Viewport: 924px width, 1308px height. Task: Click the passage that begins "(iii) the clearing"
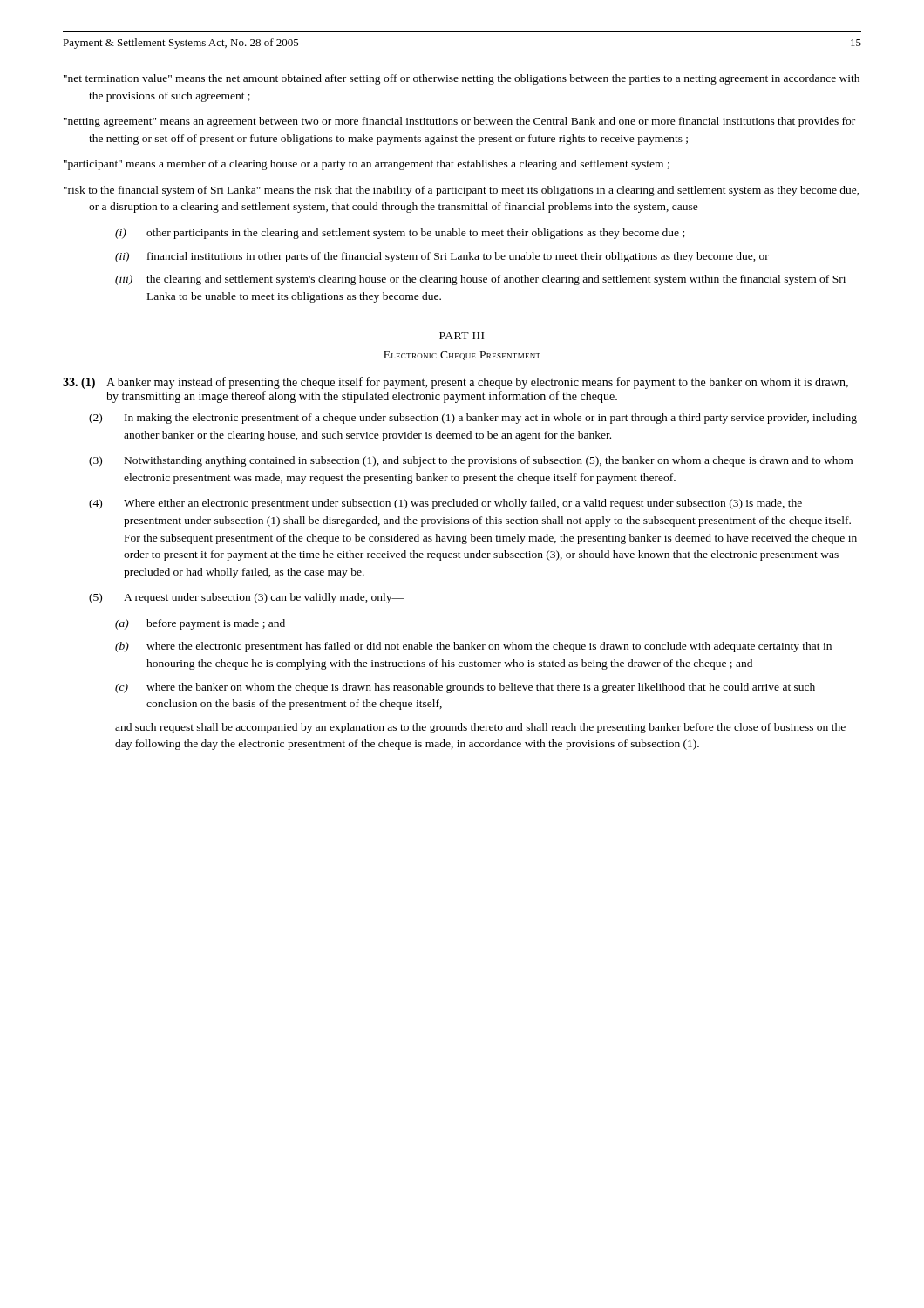pos(488,287)
